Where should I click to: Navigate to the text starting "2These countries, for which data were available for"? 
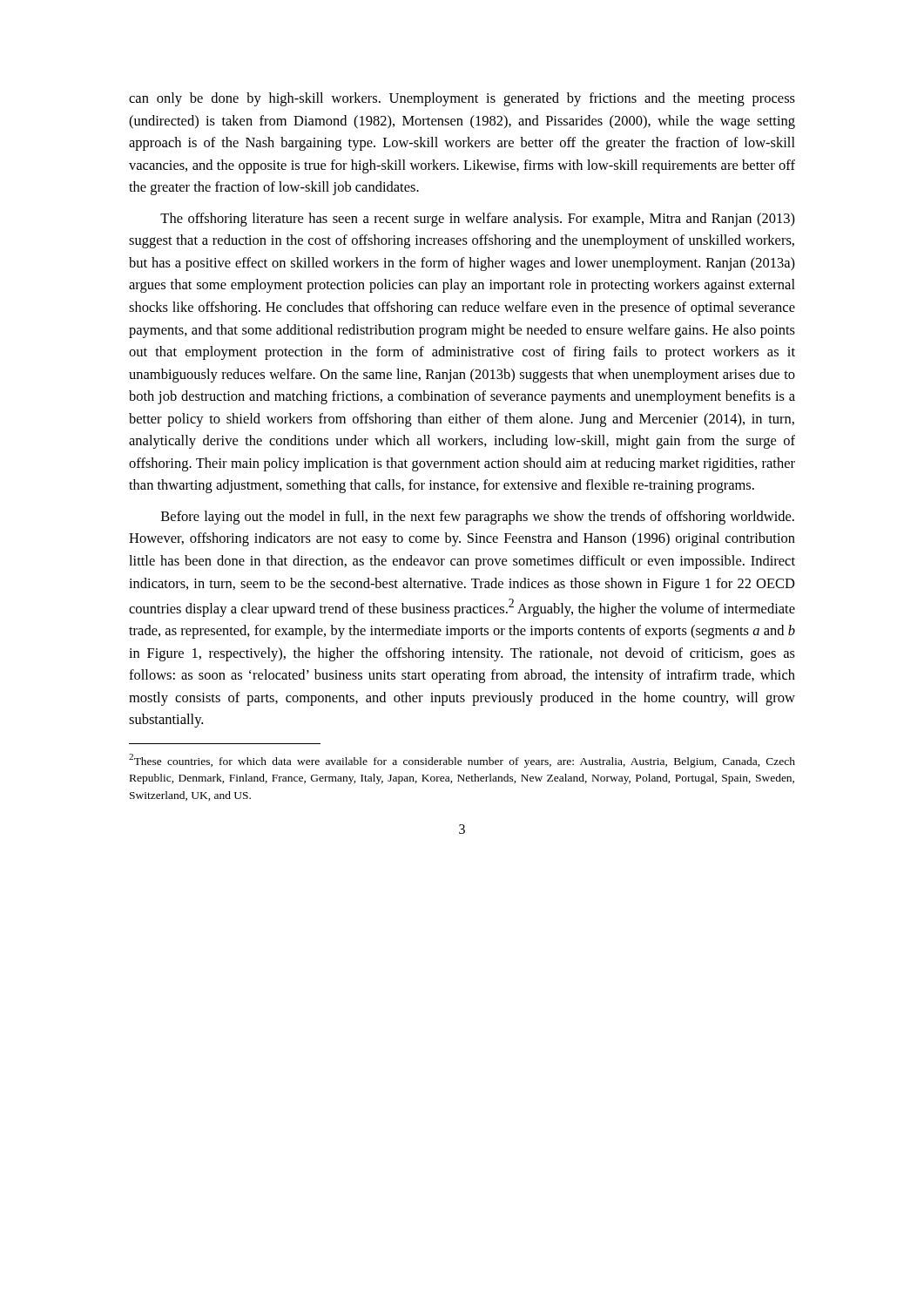[x=462, y=776]
